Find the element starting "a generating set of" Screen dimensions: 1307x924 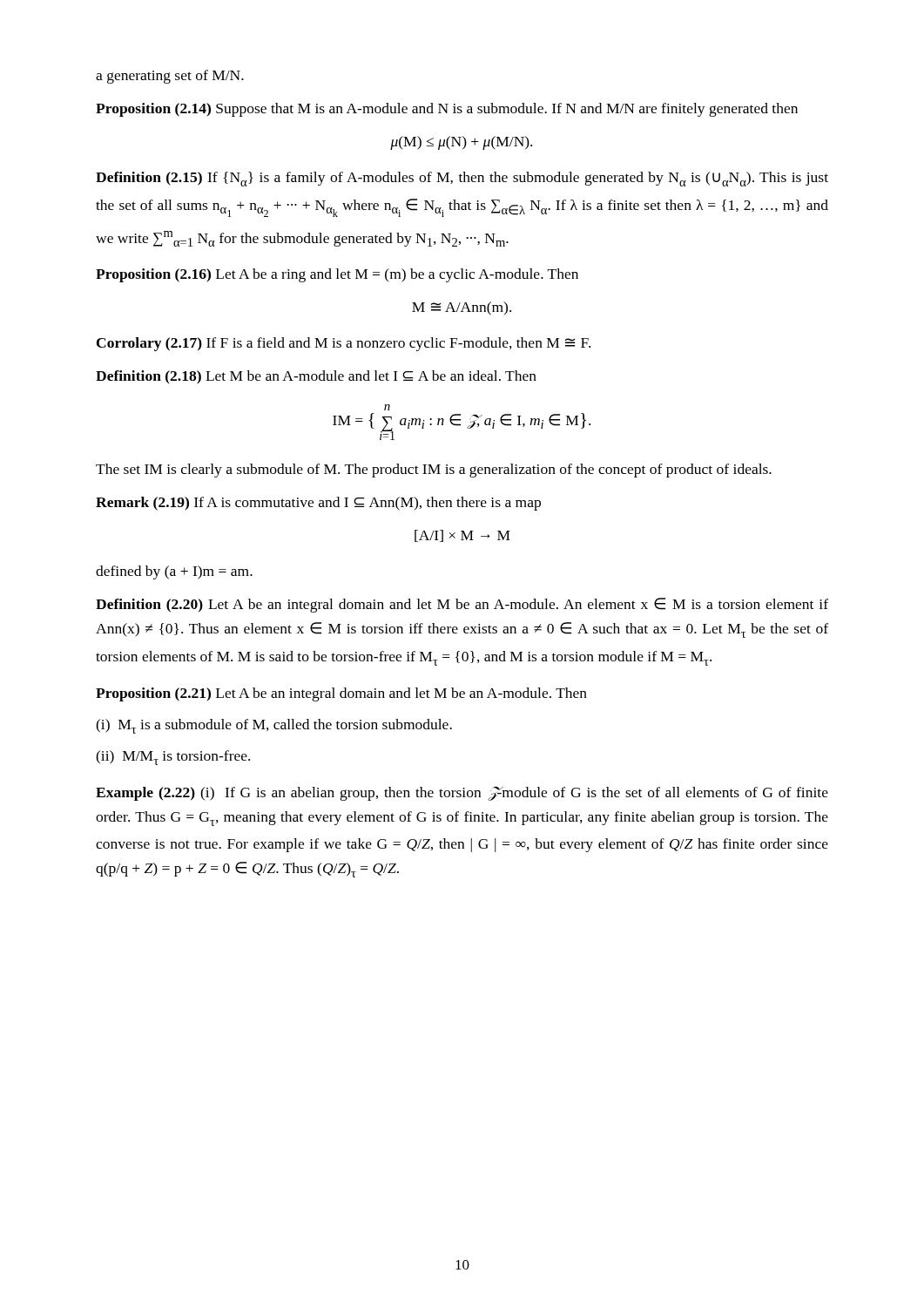[170, 75]
